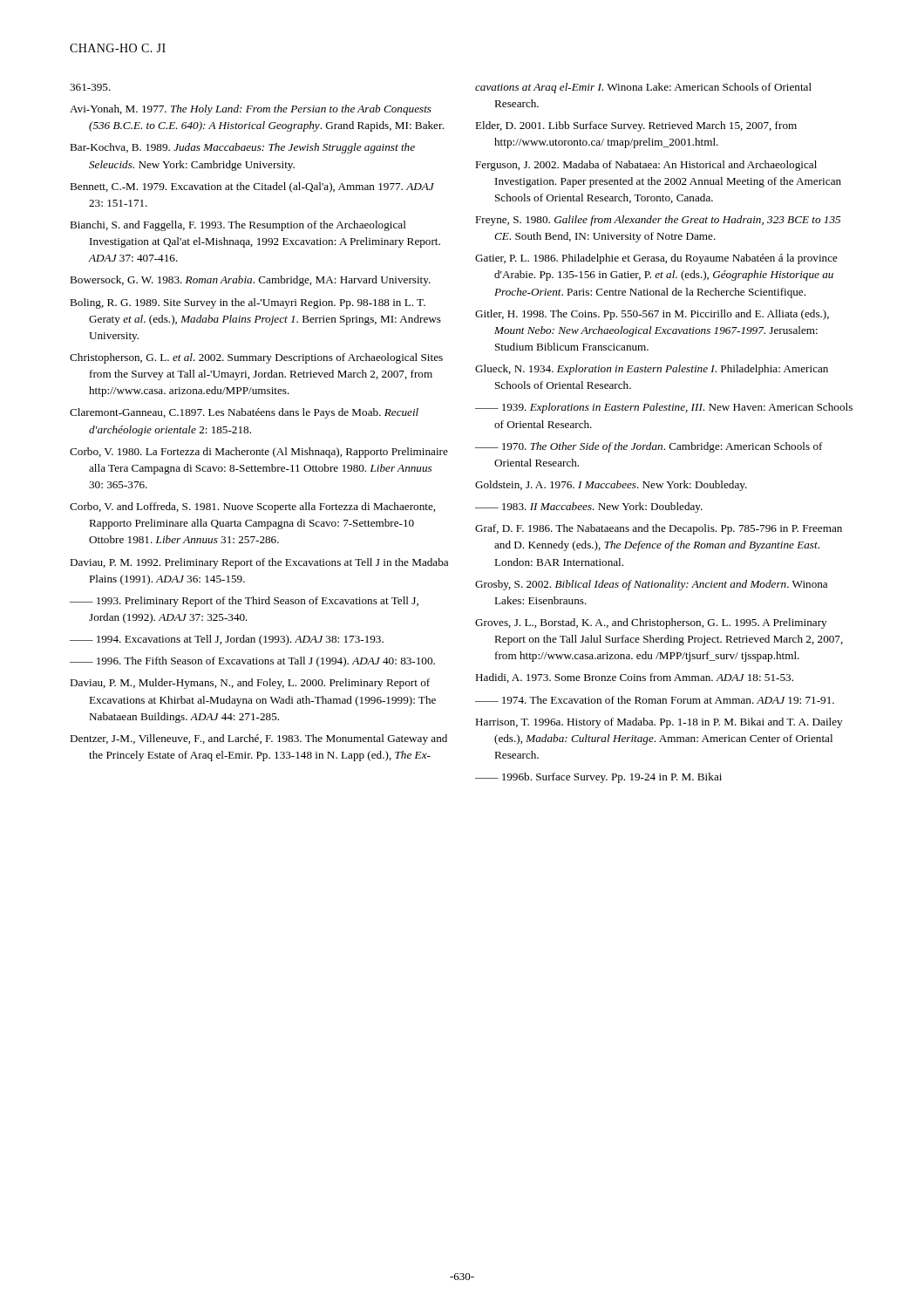Point to the block beginning "Gatier, P. L. 1986."
Screen dimensions: 1308x924
click(656, 275)
